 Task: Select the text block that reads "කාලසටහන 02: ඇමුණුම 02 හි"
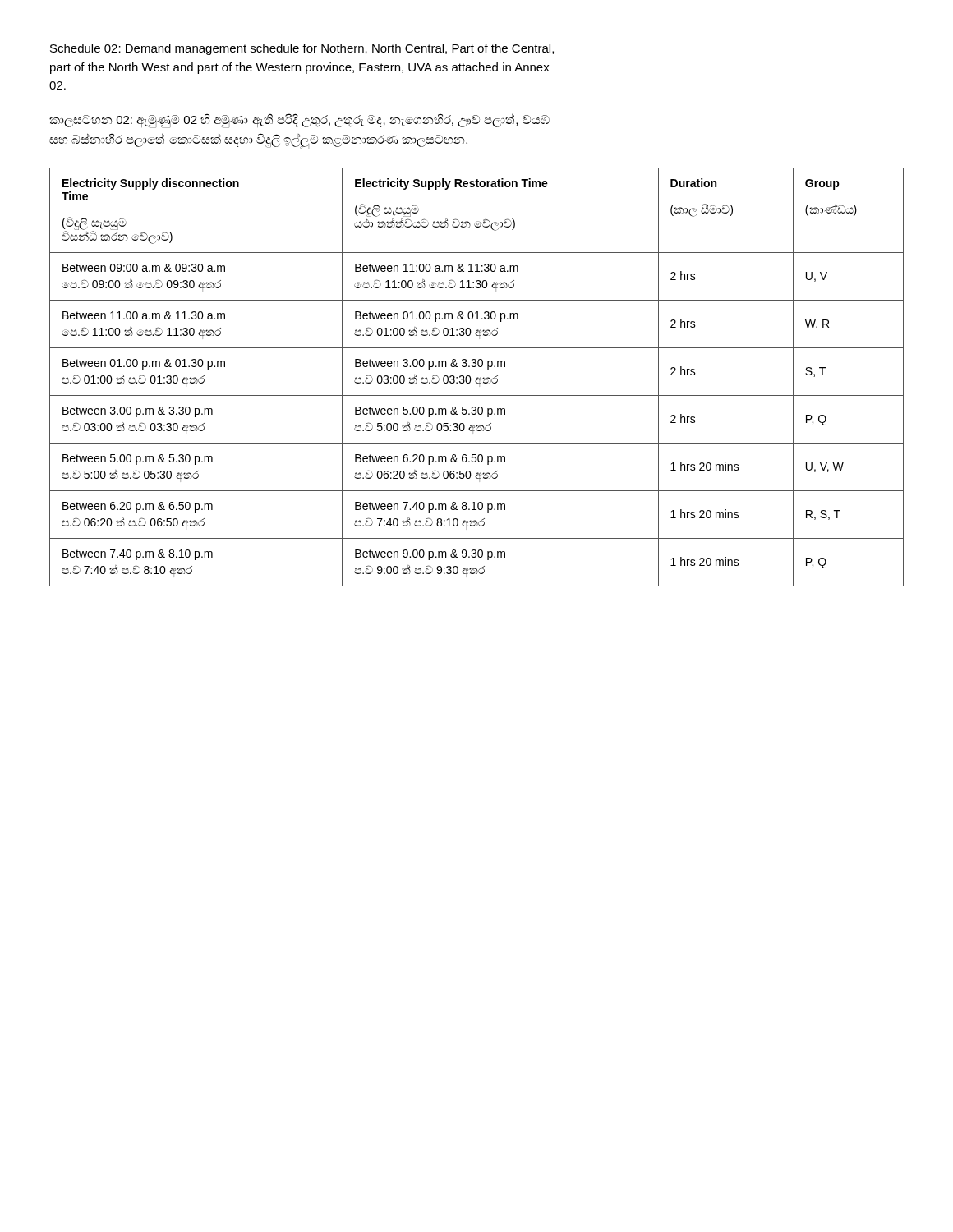point(299,129)
